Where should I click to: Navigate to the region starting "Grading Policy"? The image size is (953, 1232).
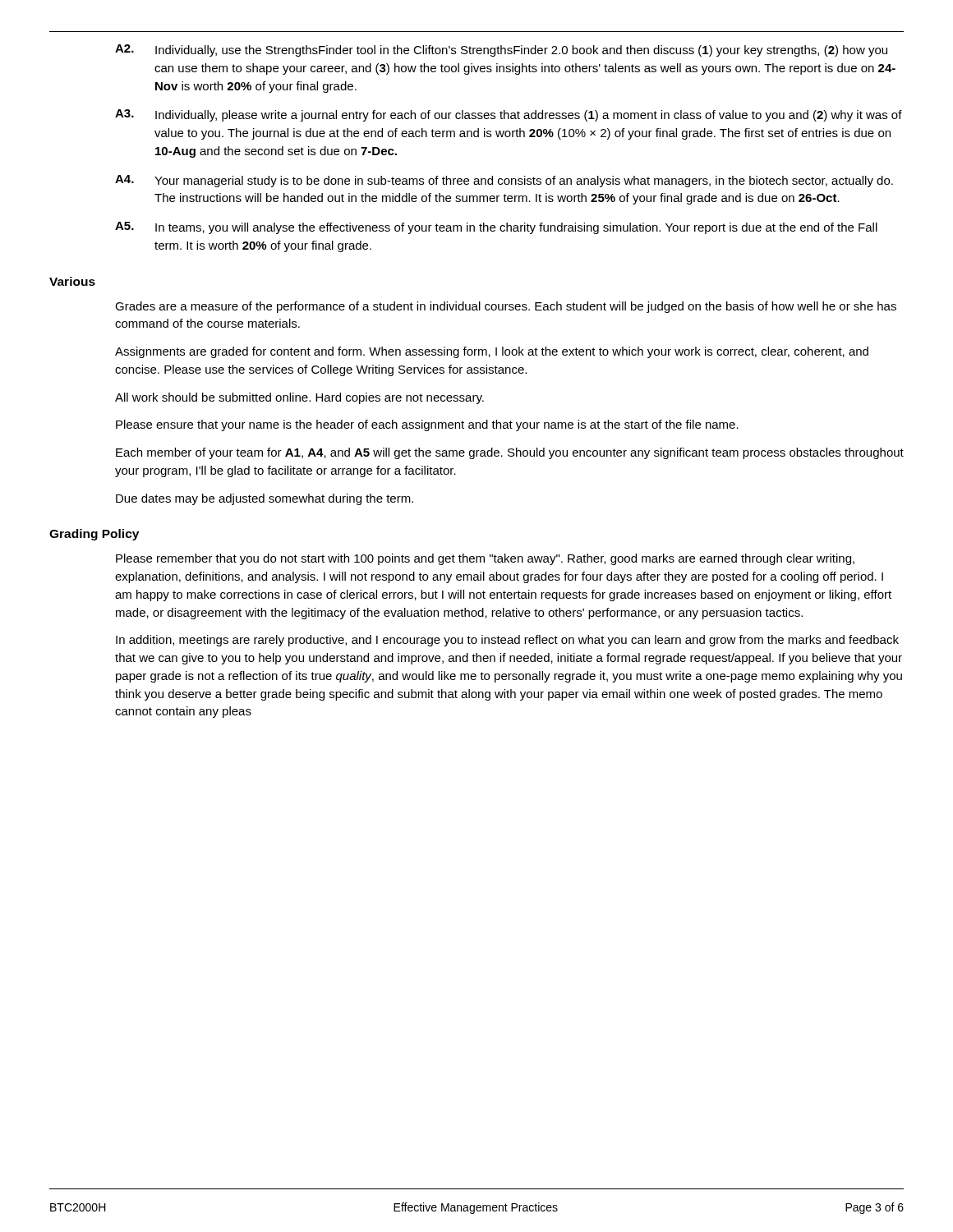click(x=94, y=534)
